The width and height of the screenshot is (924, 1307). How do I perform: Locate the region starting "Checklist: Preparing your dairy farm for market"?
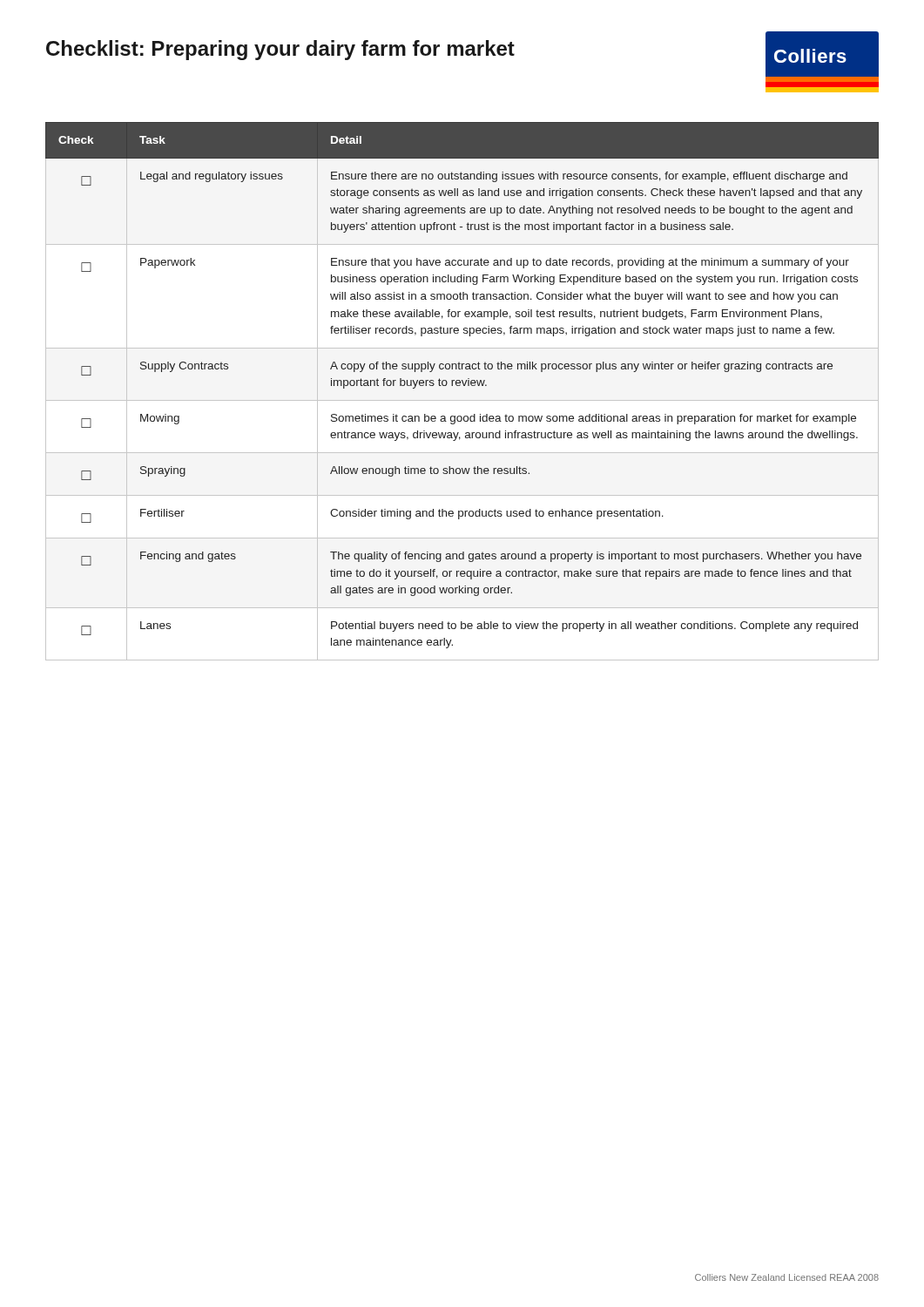point(280,48)
